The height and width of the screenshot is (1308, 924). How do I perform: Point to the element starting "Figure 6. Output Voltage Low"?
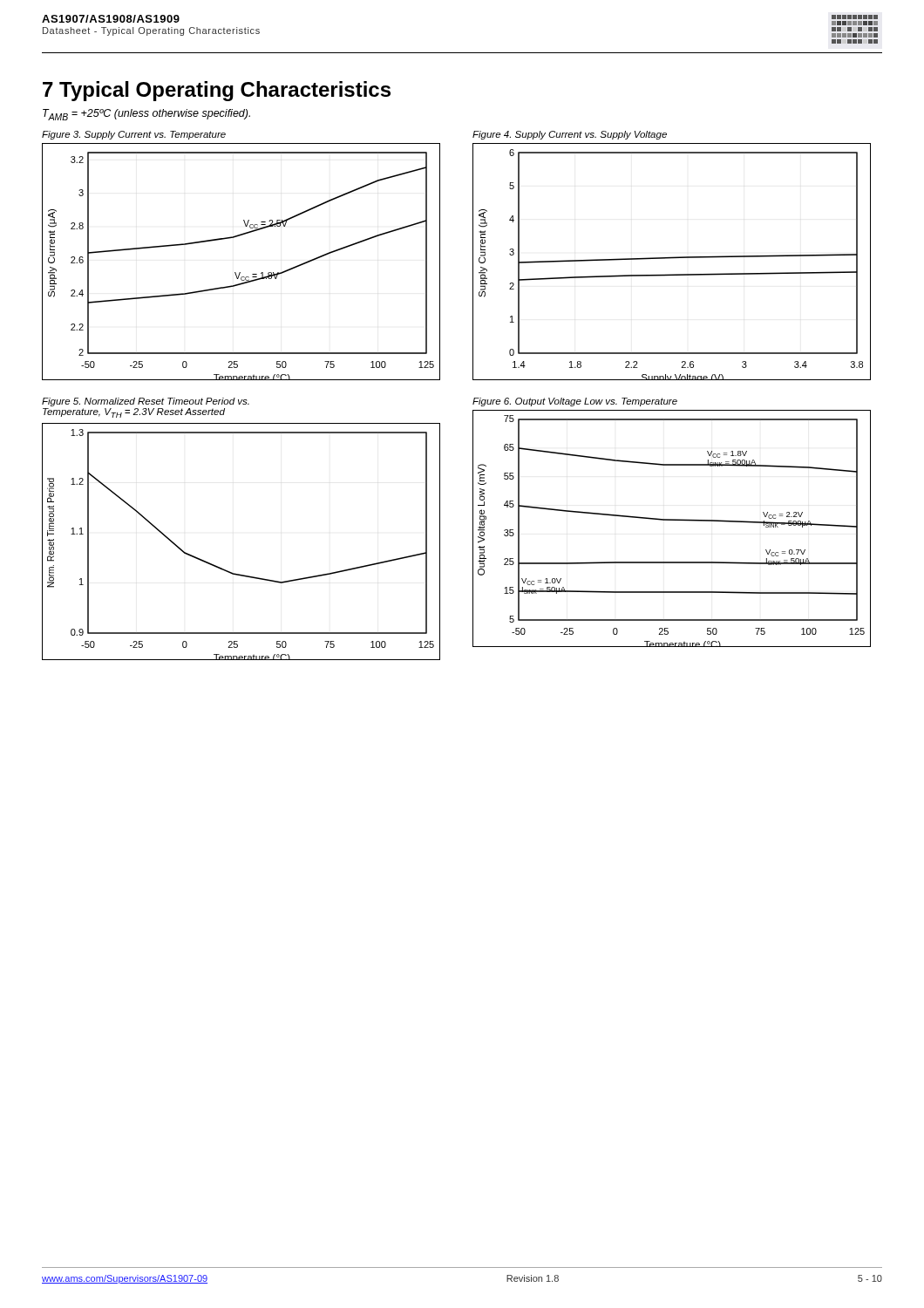[x=575, y=401]
